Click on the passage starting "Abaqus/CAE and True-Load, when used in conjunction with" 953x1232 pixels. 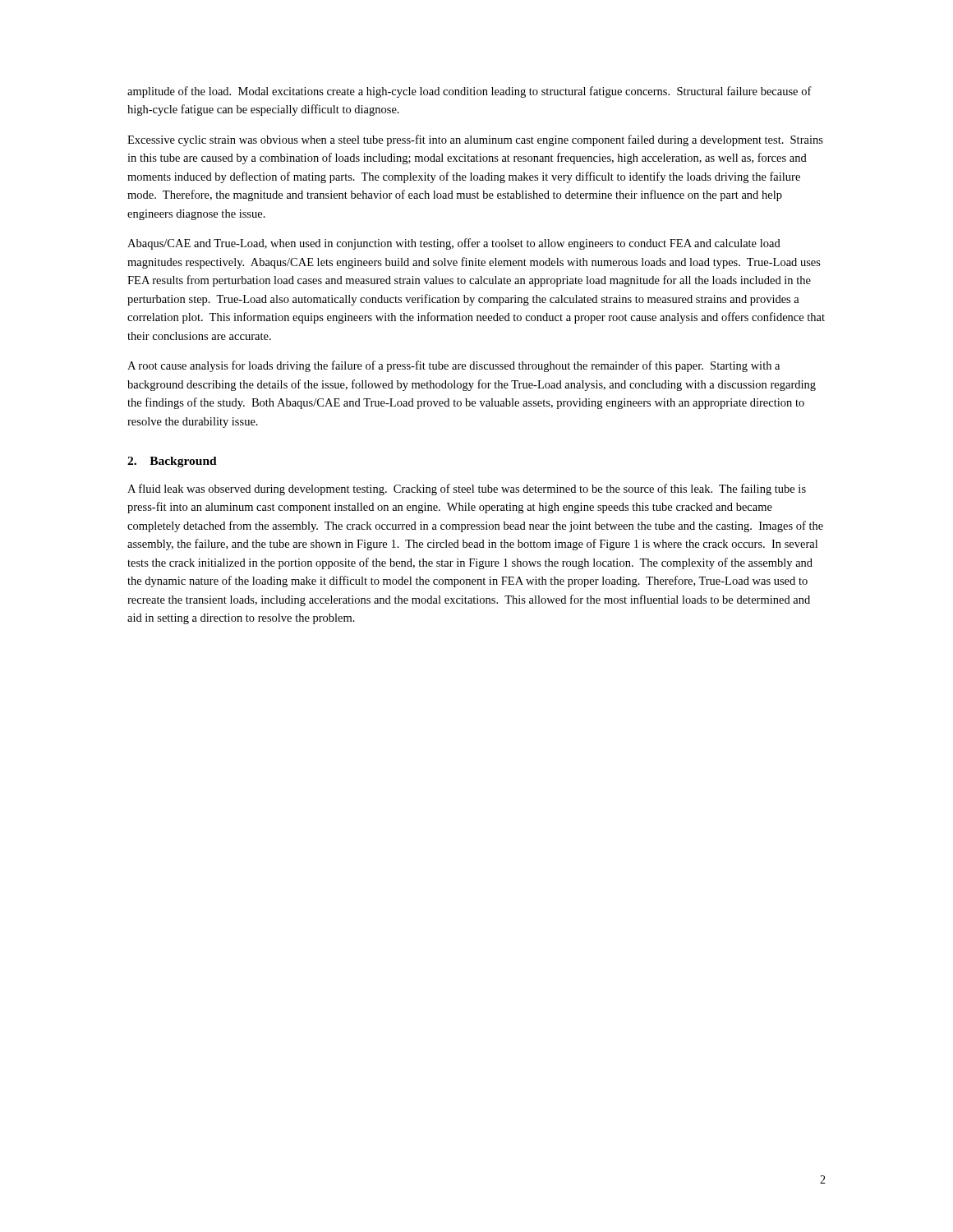click(476, 290)
